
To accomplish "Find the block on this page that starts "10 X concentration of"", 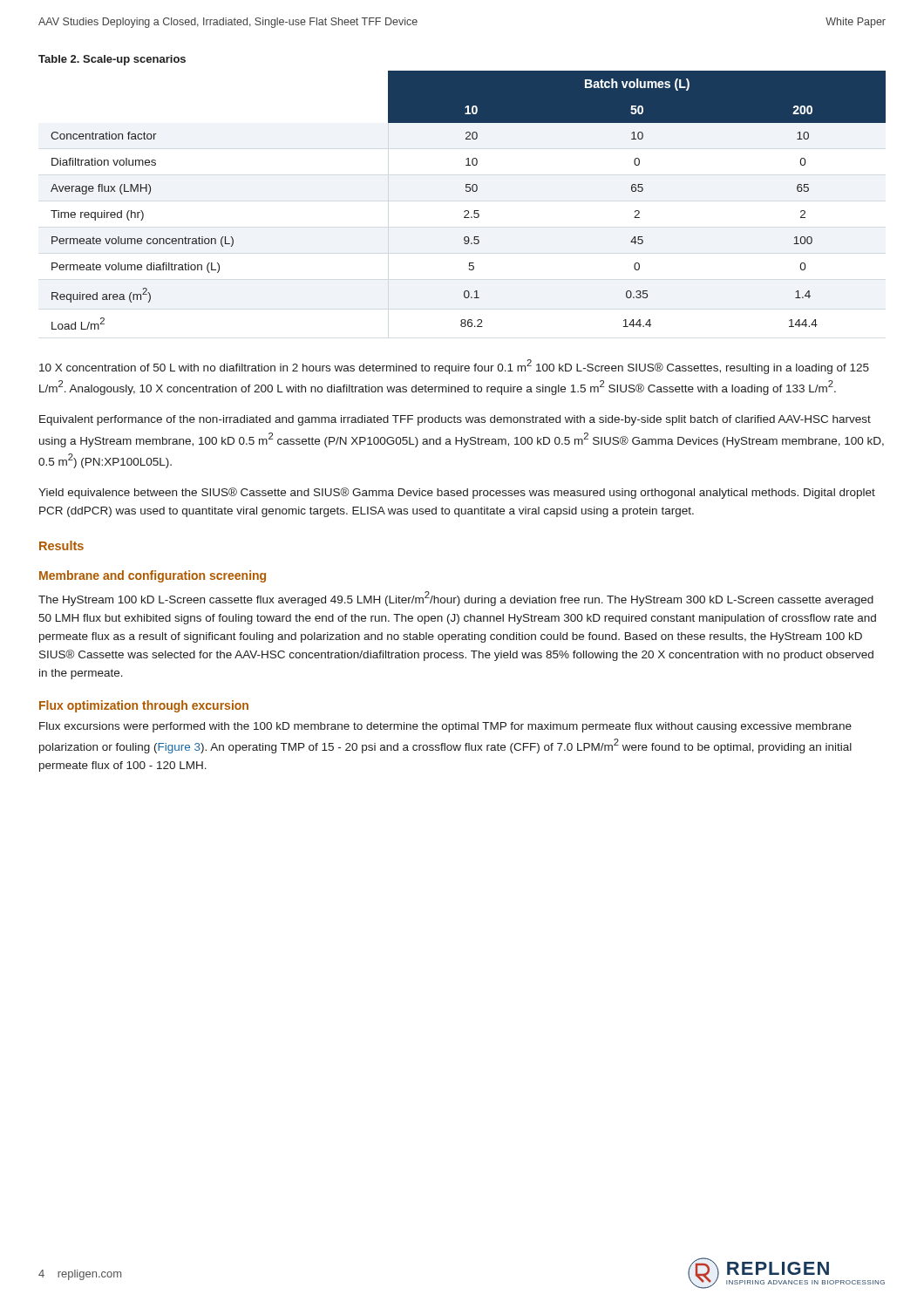I will coord(454,376).
